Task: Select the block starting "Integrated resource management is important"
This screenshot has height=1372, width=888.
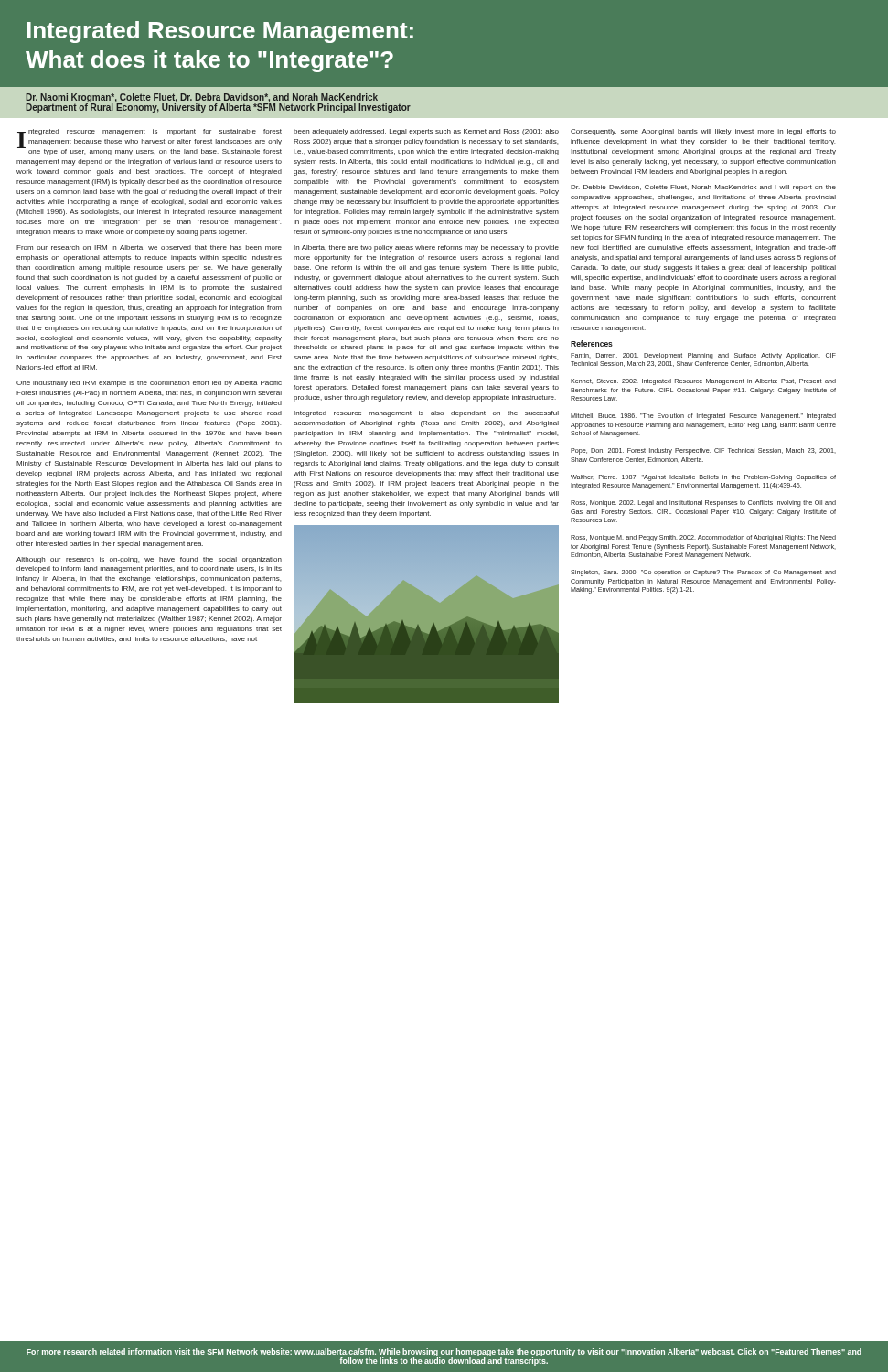Action: point(149,182)
